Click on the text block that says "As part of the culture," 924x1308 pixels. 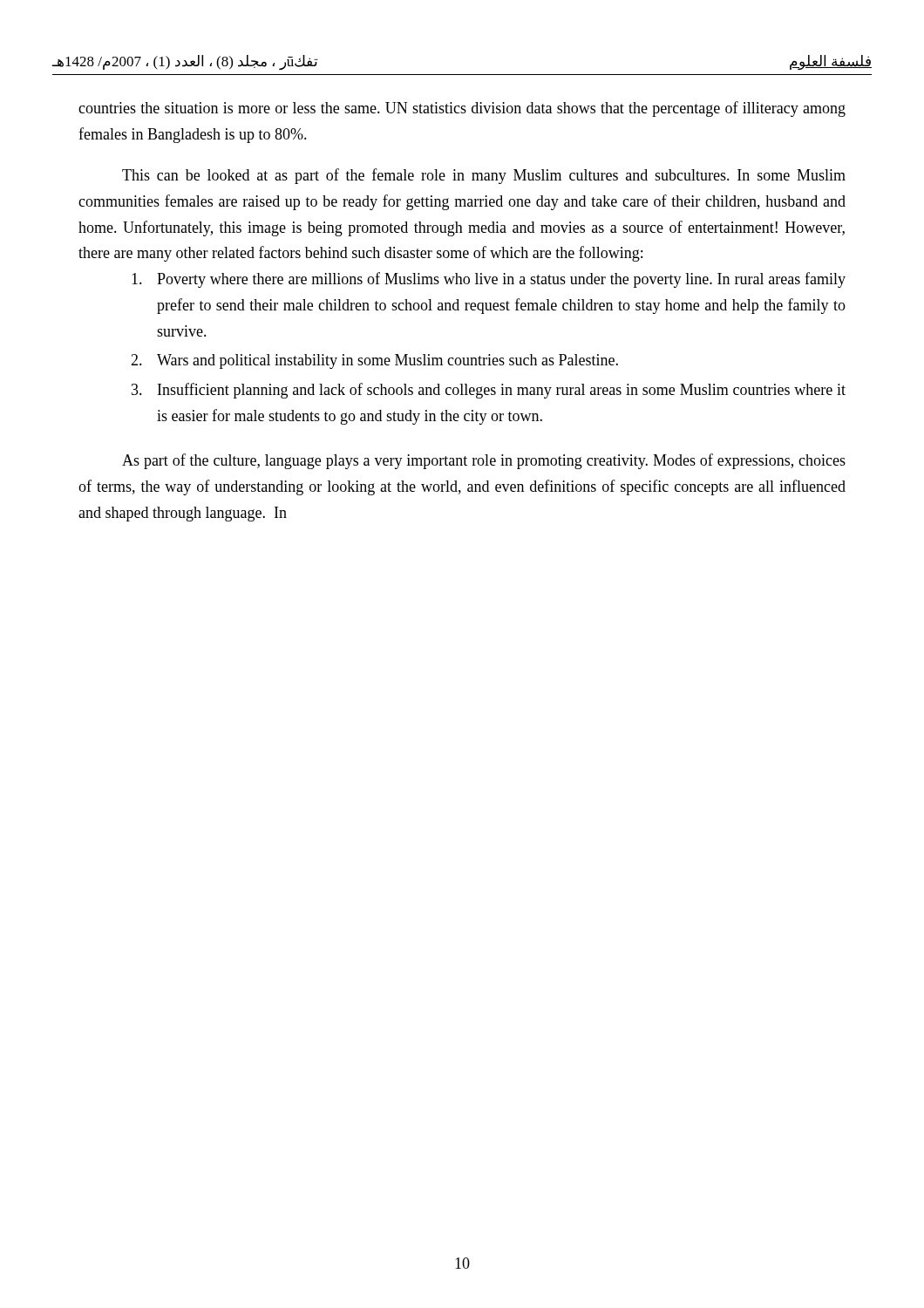[x=462, y=487]
